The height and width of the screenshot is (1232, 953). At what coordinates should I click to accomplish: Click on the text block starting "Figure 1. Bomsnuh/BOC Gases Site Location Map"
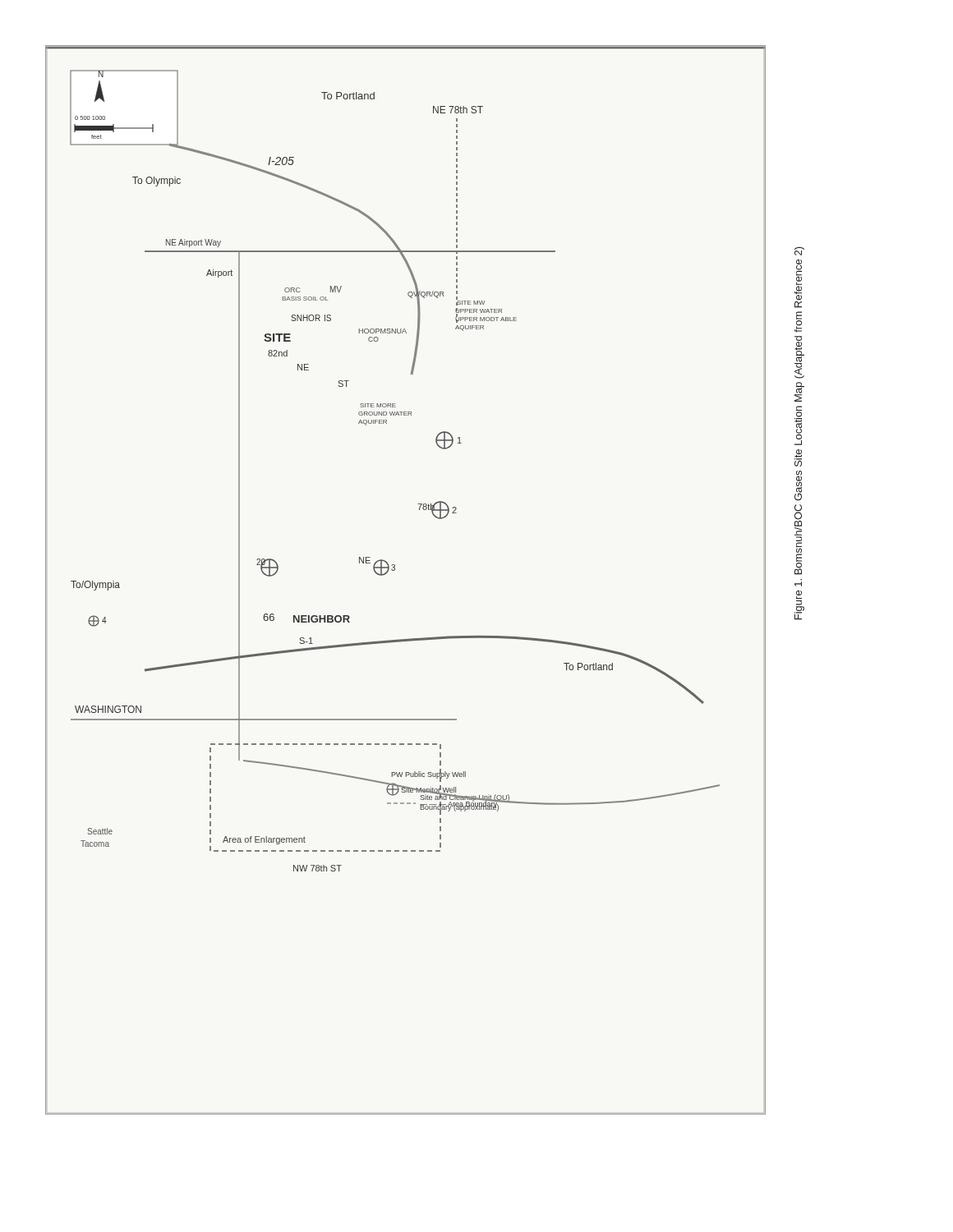798,433
